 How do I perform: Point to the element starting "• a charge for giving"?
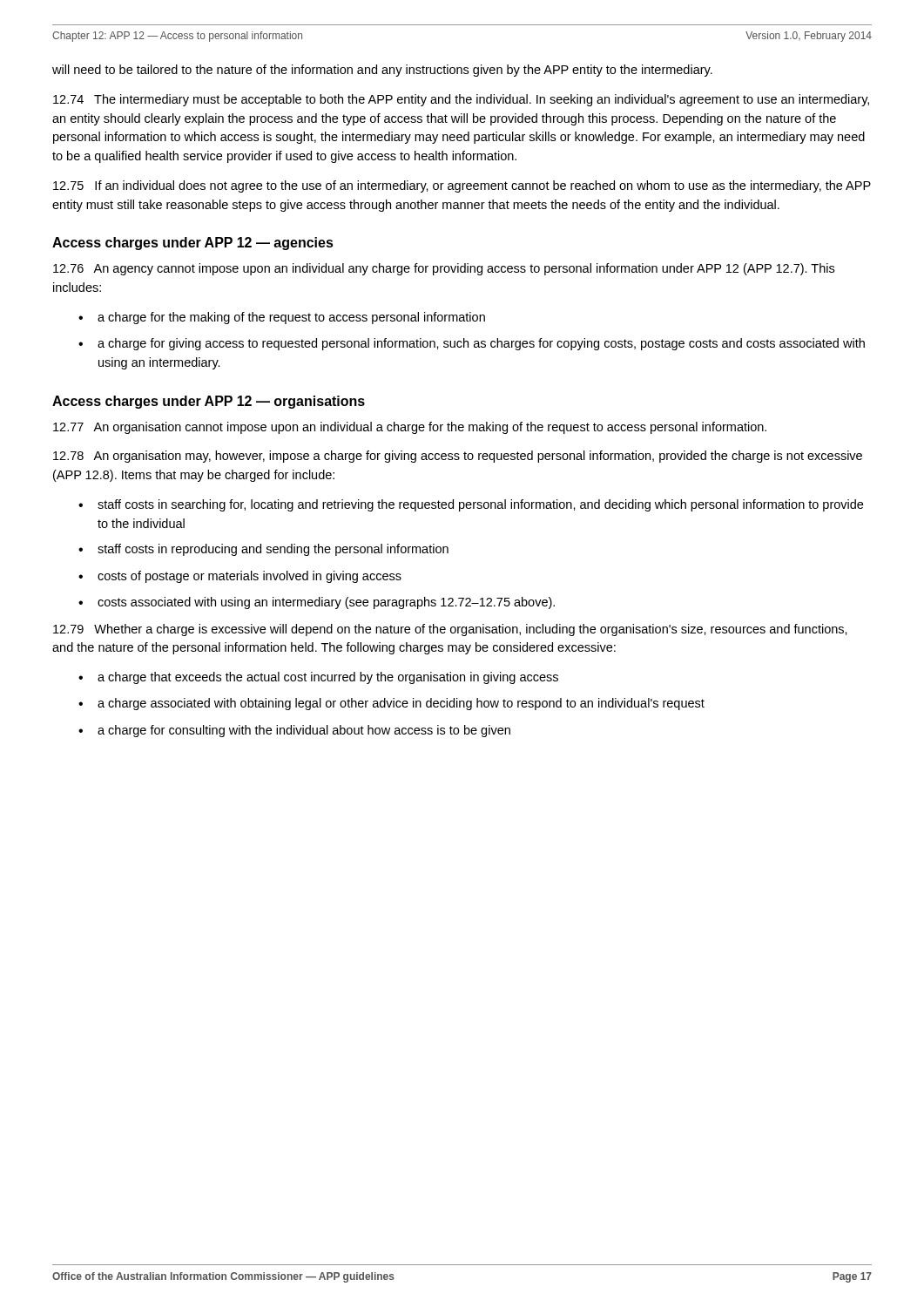pos(475,354)
